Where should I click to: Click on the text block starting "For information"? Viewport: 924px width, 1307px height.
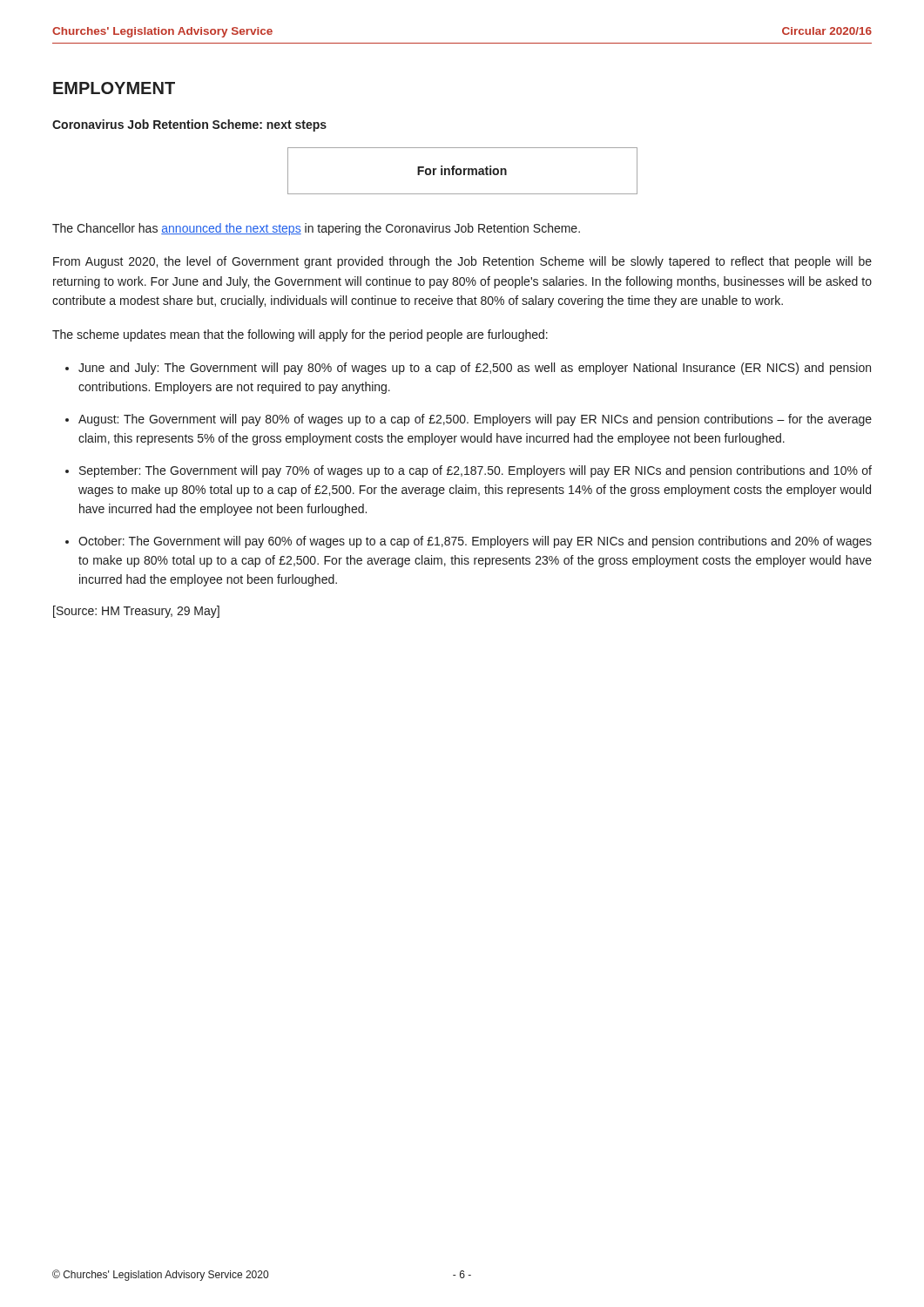coord(462,171)
